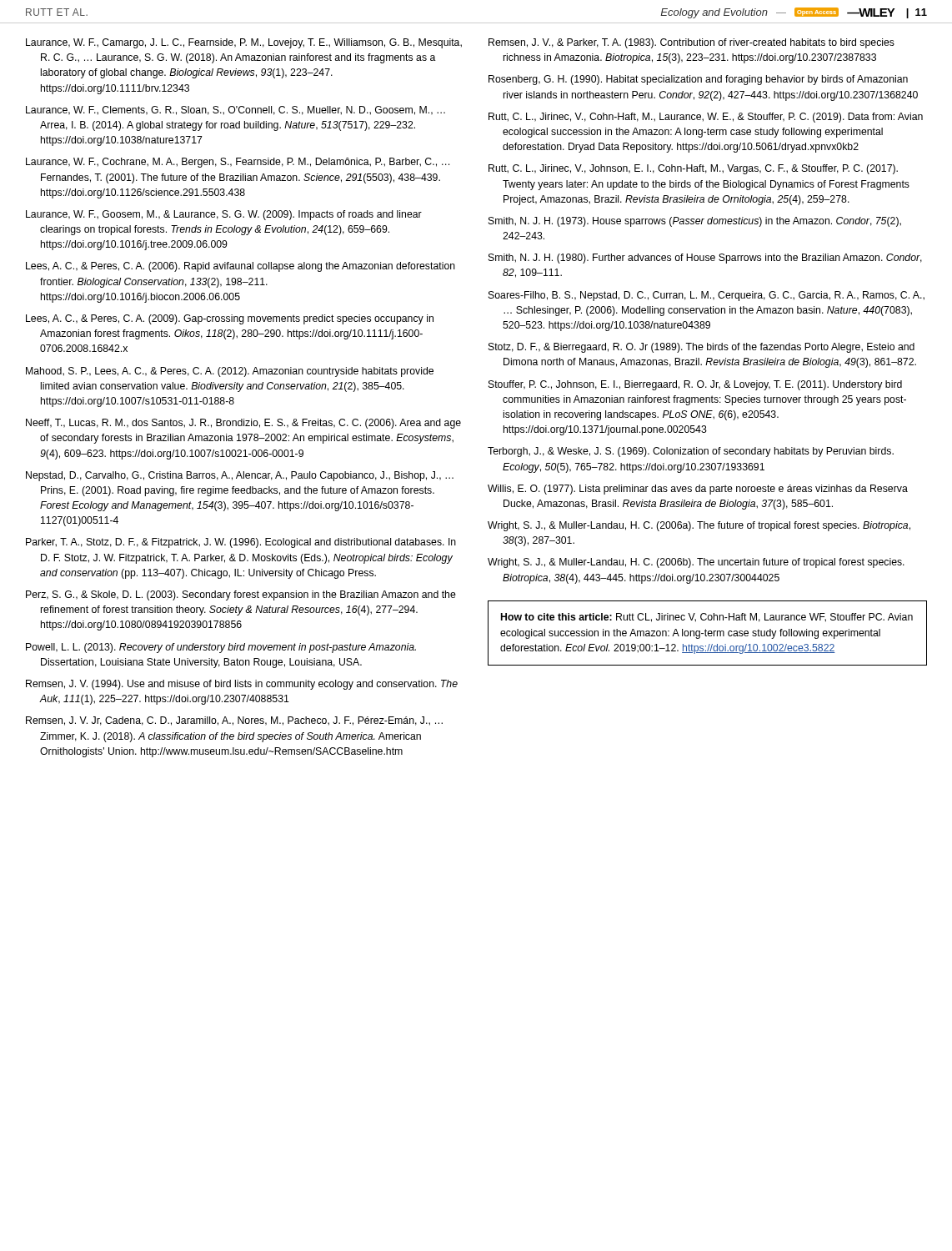Find the block on this page that starts "Laurance, W. F., Cochrane, M. A.,"

click(238, 177)
